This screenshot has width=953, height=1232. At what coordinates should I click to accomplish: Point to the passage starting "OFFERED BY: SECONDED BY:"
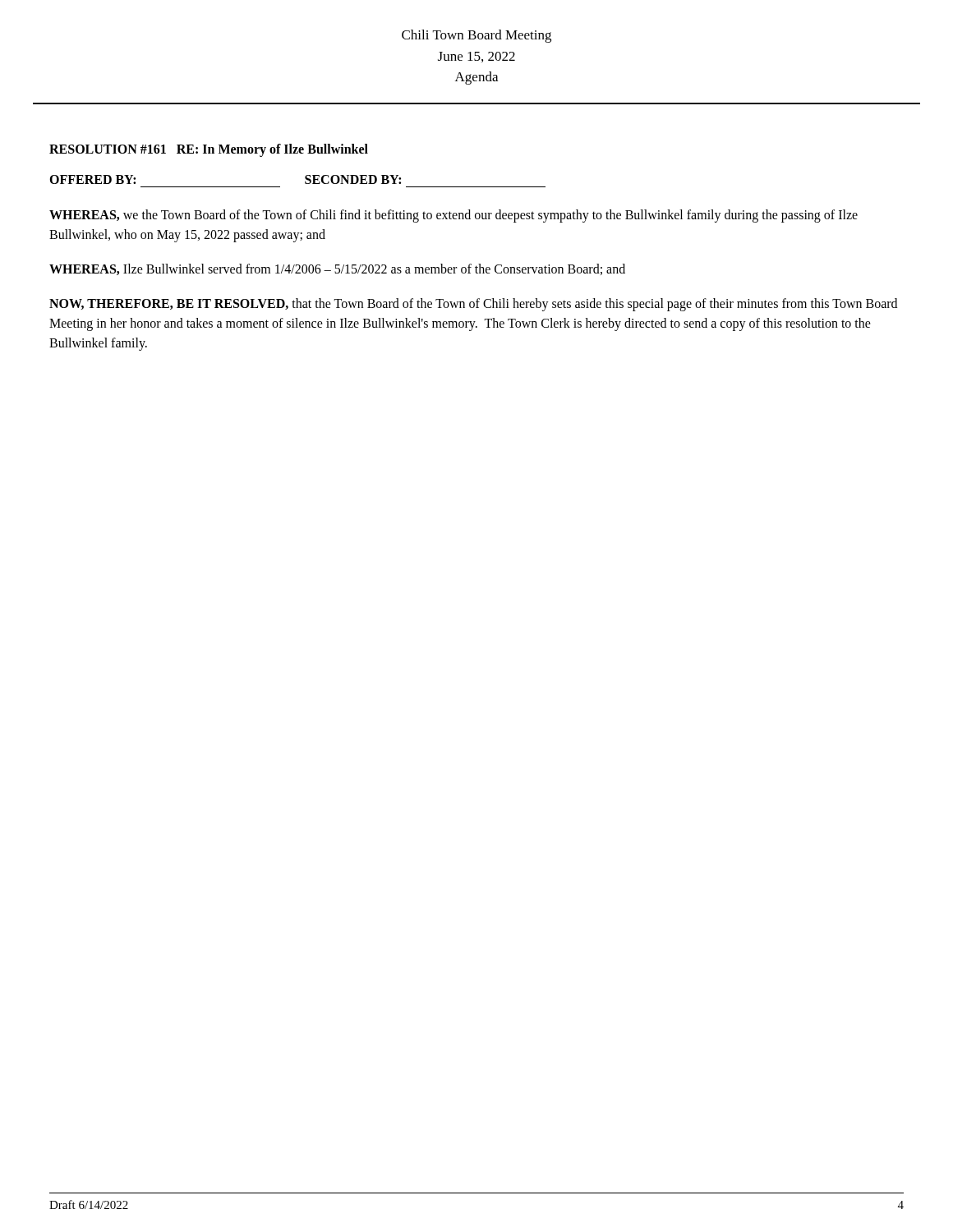pos(297,179)
